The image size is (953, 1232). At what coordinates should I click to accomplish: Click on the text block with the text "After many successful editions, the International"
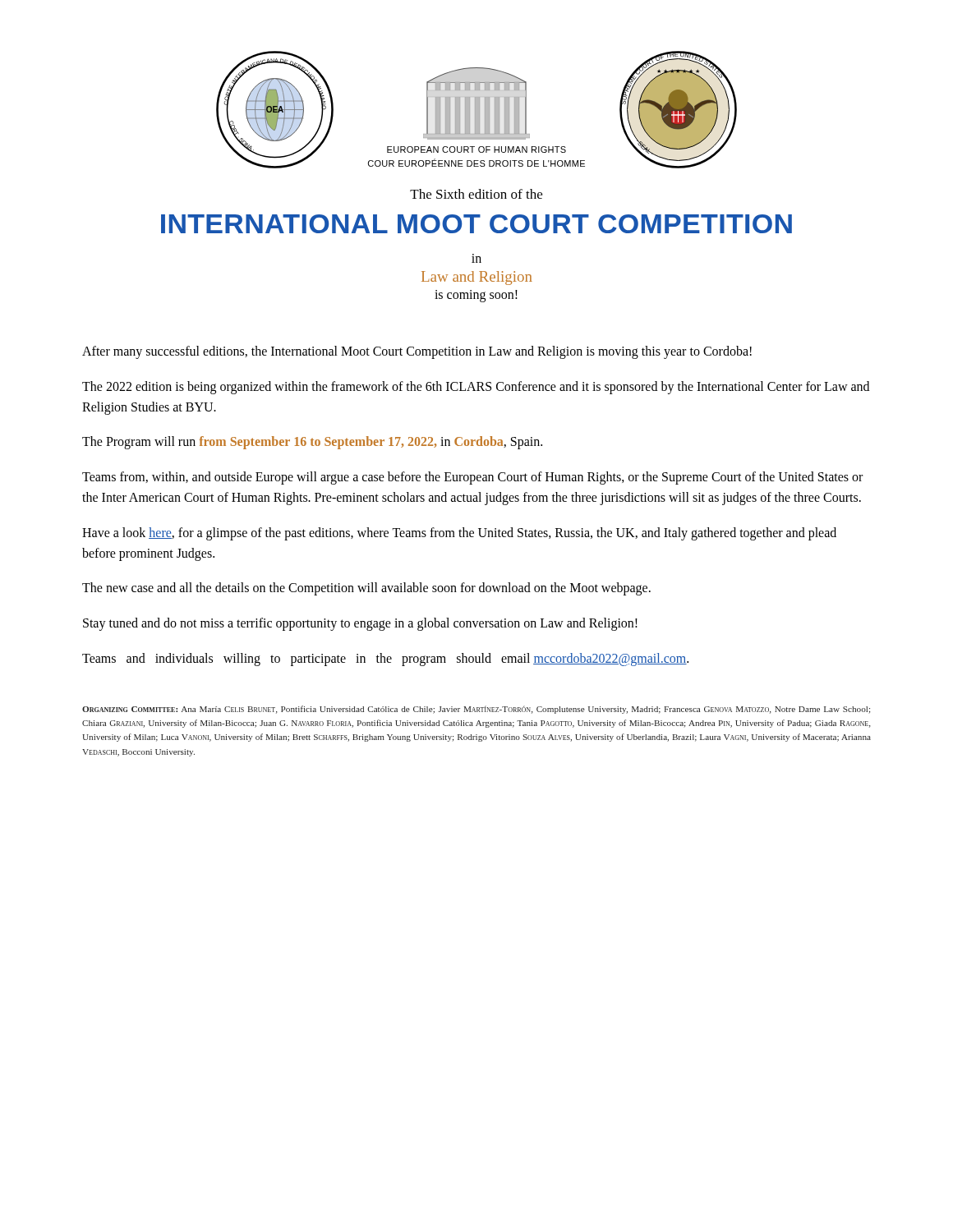tap(417, 351)
